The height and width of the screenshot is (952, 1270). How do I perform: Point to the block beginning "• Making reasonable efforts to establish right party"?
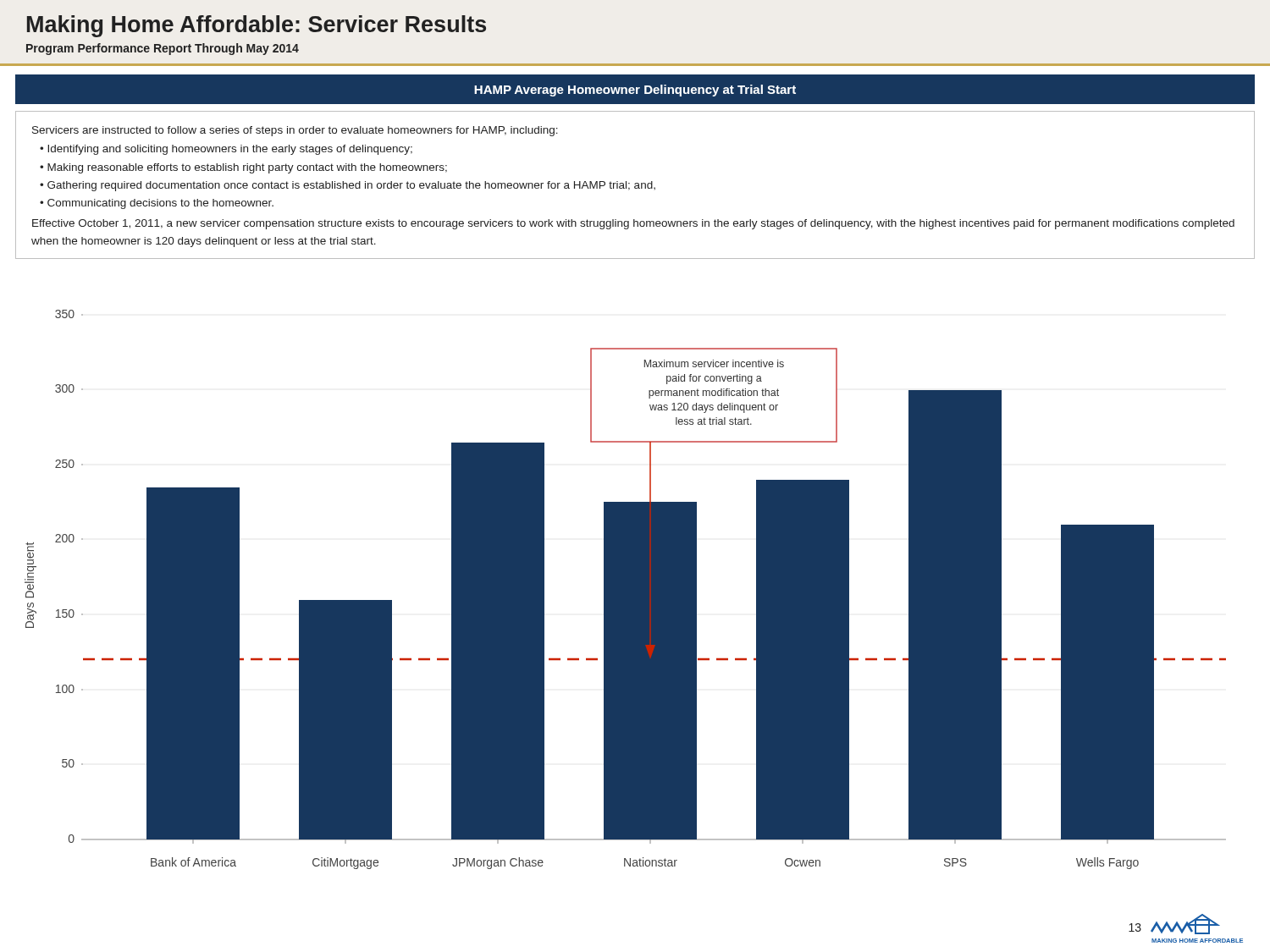pyautogui.click(x=244, y=167)
